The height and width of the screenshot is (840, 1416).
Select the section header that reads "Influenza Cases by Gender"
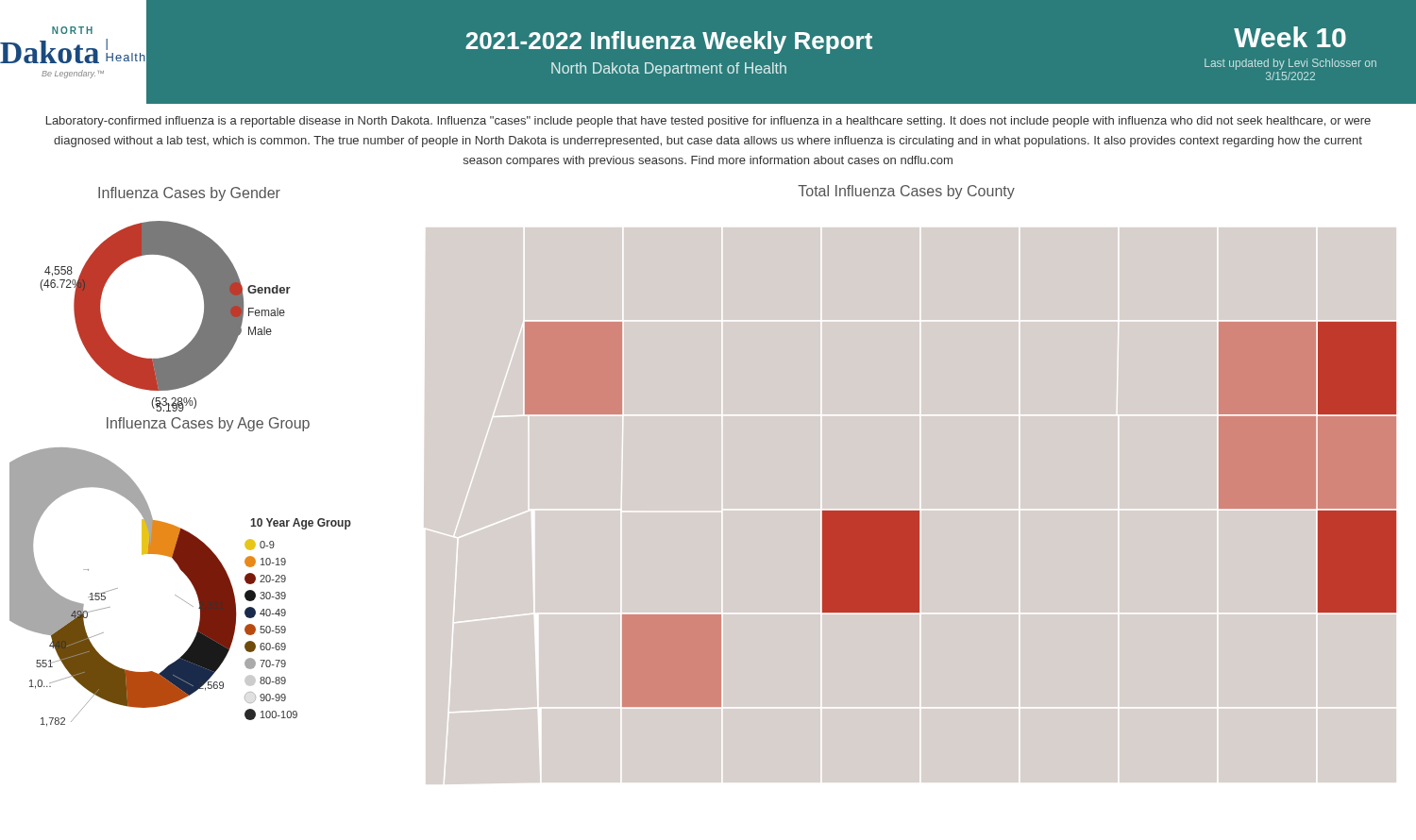(189, 193)
